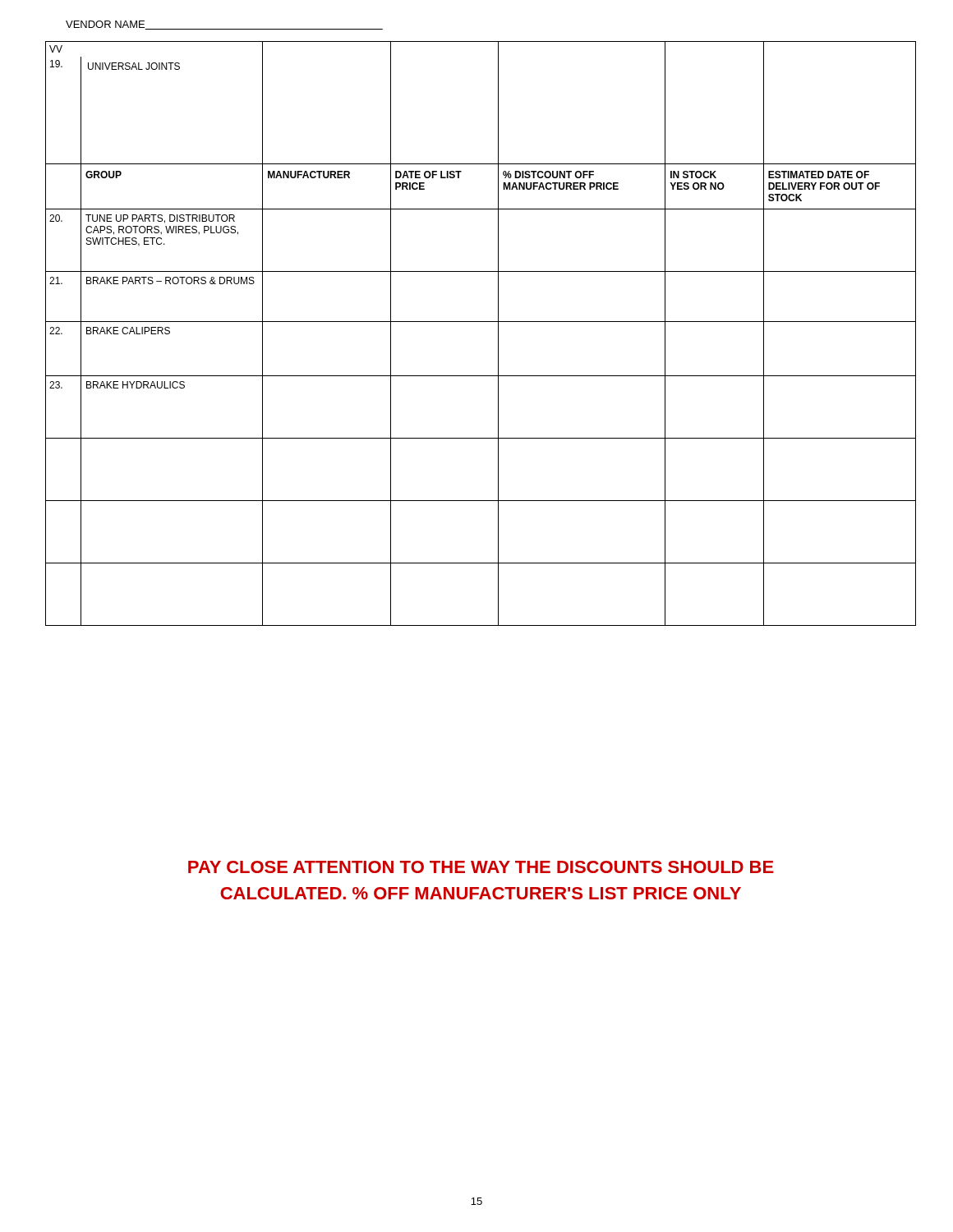
Task: Find the table that mentions "IN STOCK YES"
Action: [x=481, y=333]
